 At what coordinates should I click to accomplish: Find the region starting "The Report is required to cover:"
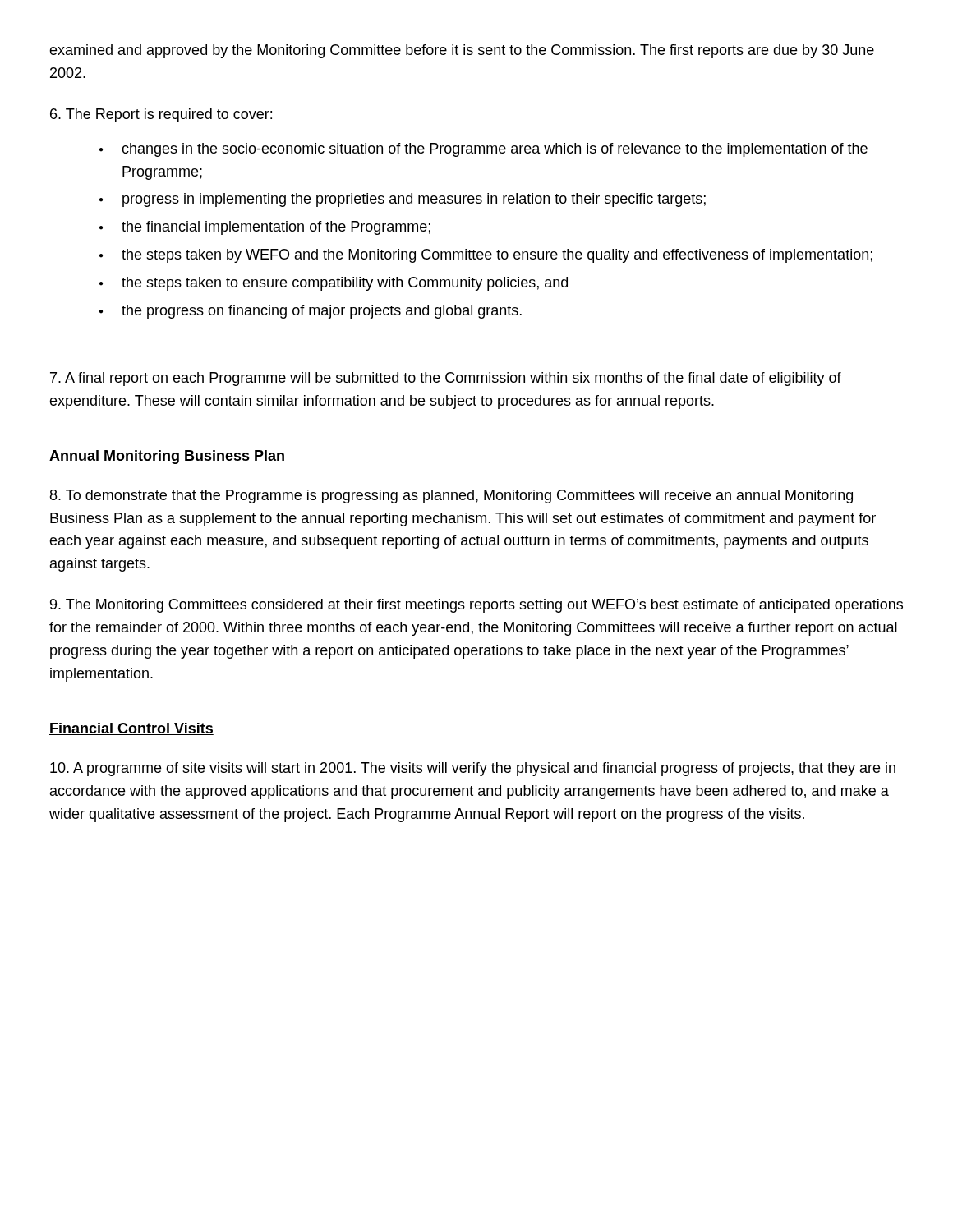pyautogui.click(x=161, y=114)
